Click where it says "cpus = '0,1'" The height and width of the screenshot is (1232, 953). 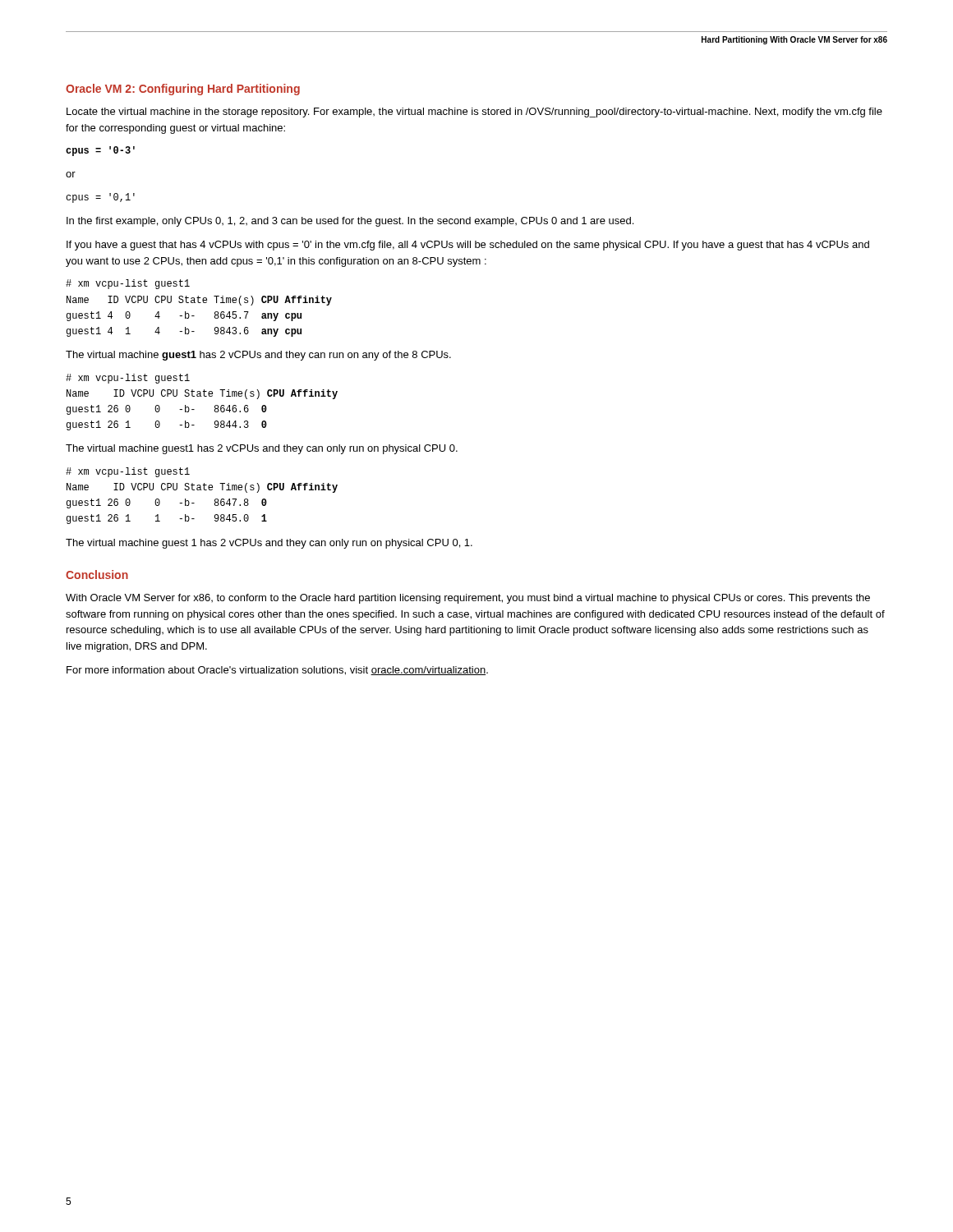click(x=101, y=198)
